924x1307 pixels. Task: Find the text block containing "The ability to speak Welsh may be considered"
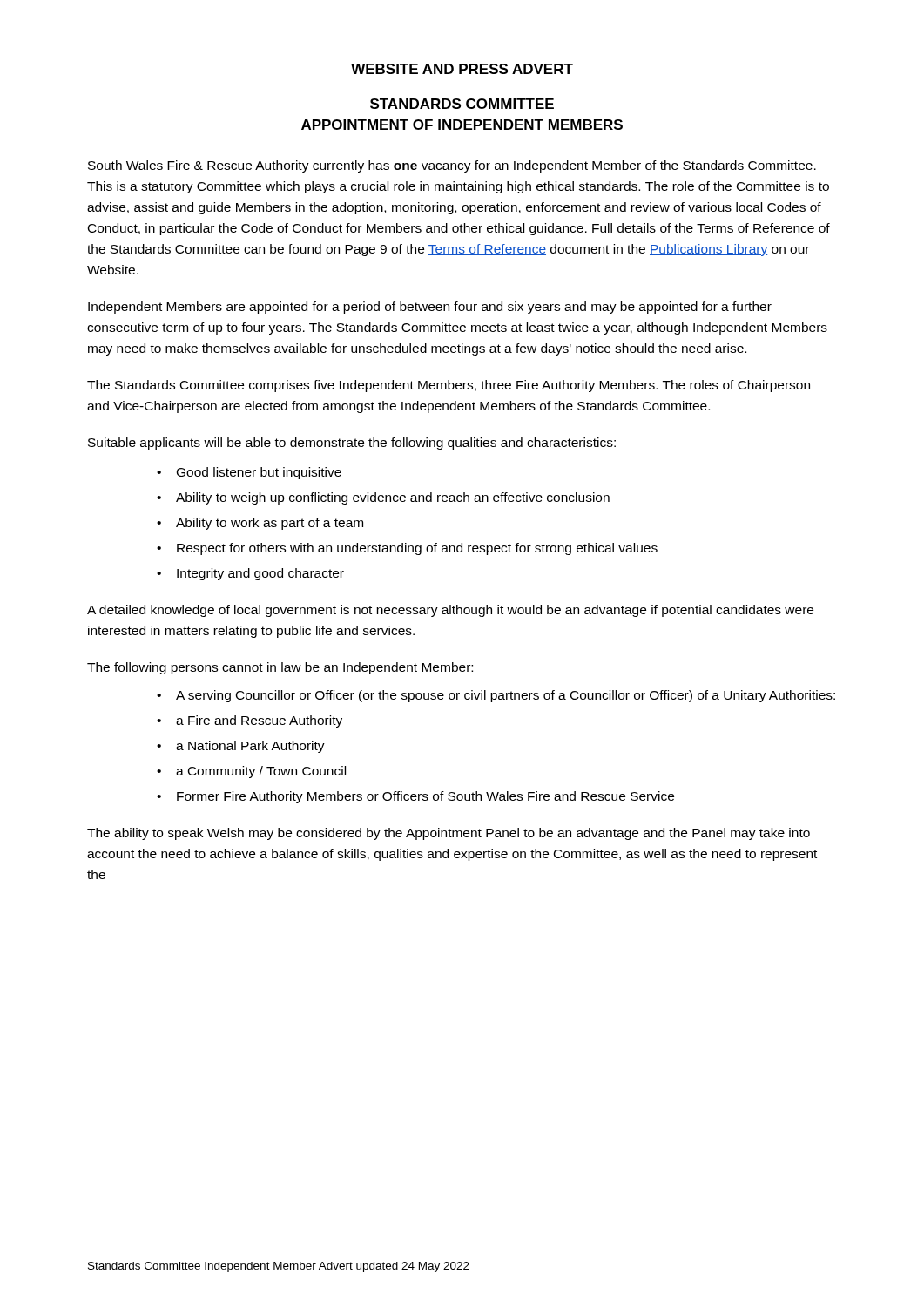452,853
